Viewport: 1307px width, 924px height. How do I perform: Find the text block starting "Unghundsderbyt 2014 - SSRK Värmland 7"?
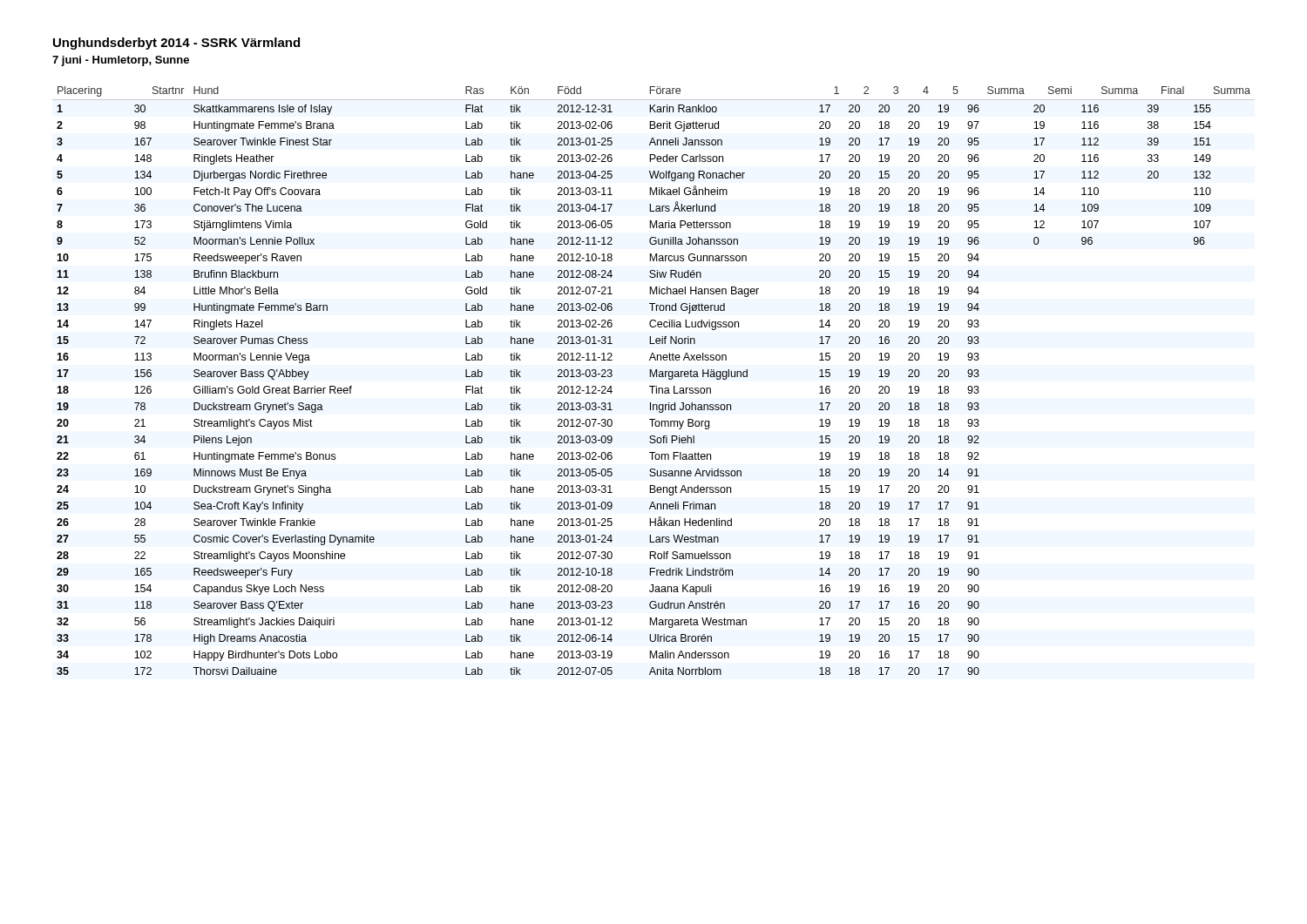click(x=176, y=44)
